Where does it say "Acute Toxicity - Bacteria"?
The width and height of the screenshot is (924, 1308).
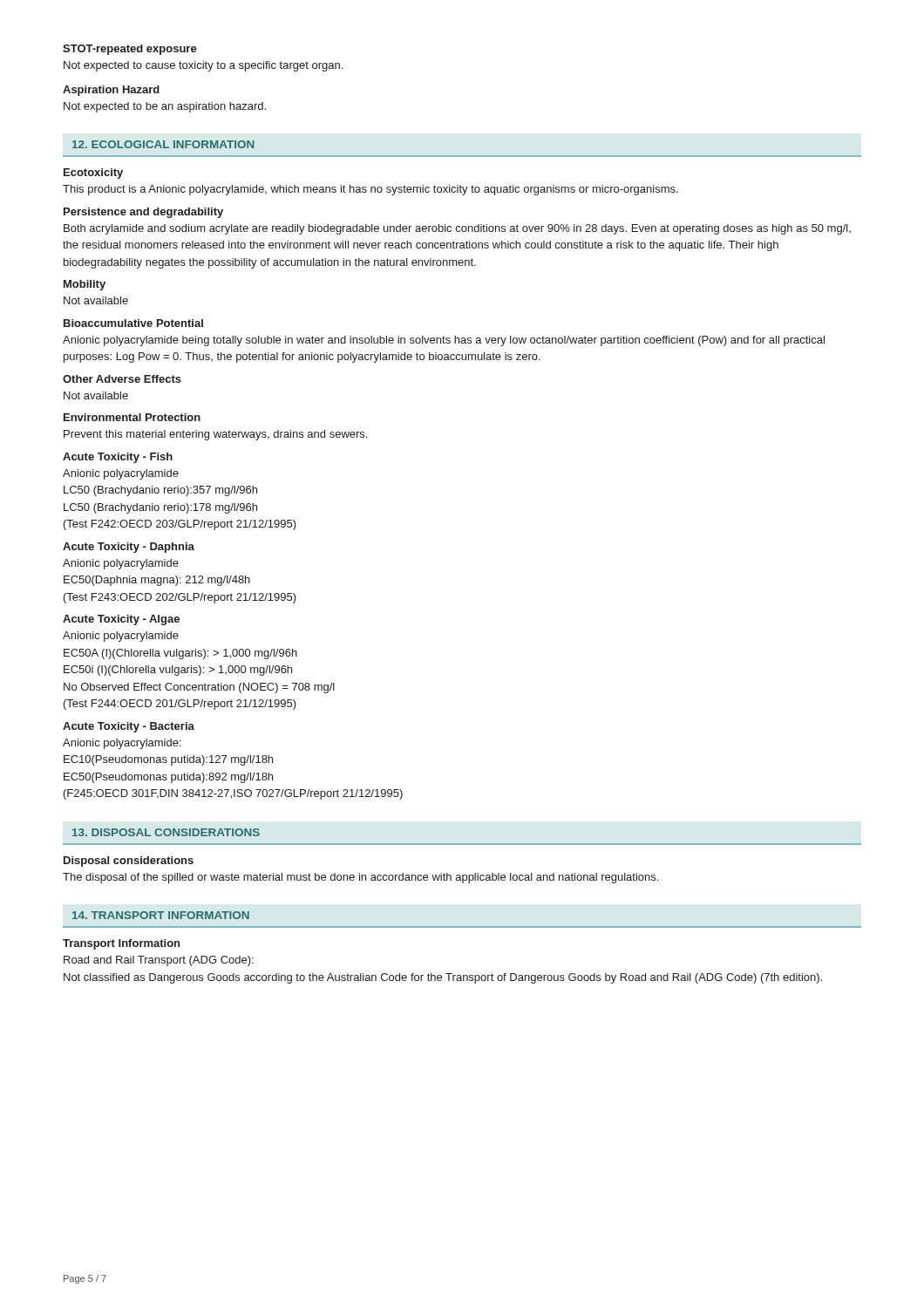[128, 726]
